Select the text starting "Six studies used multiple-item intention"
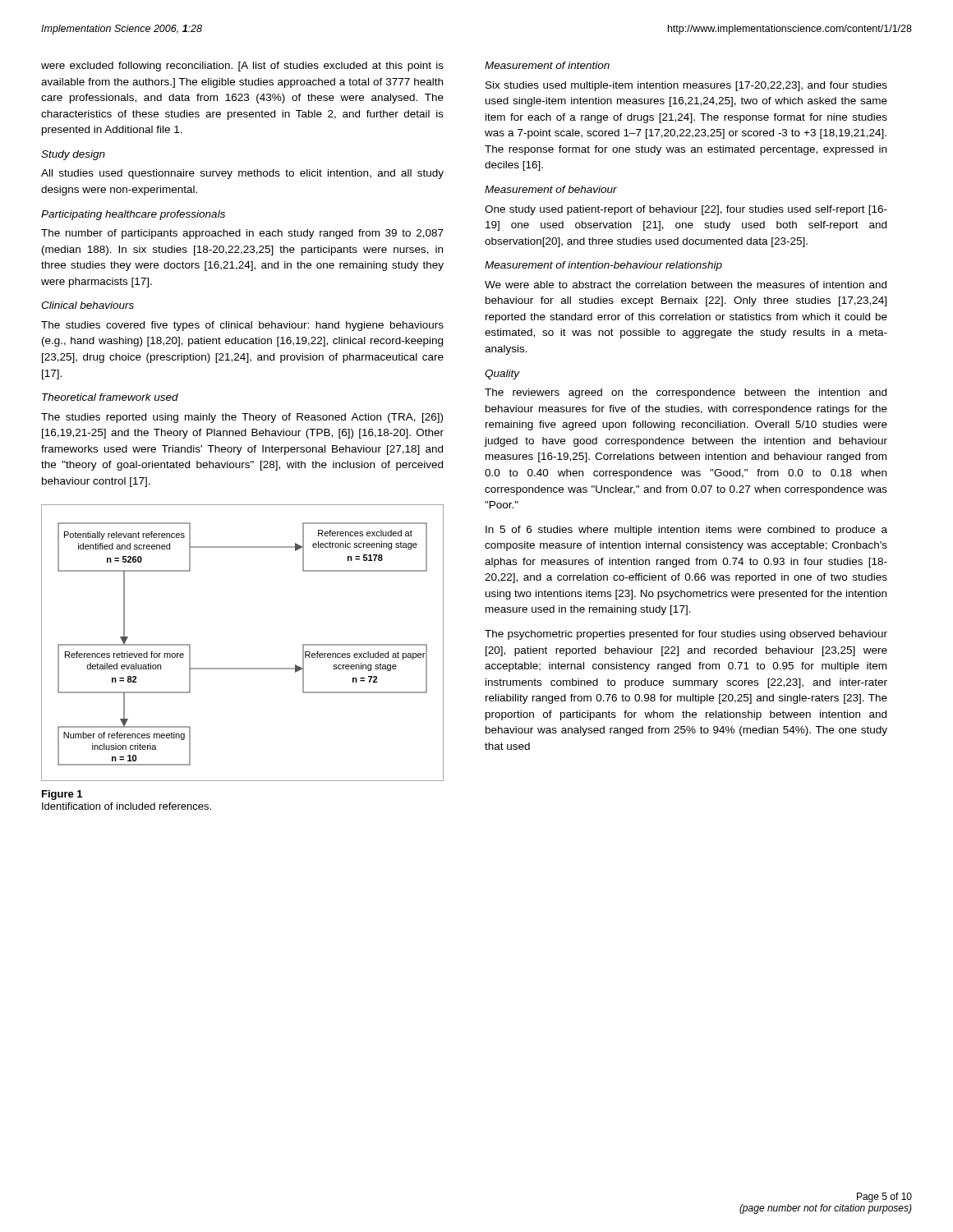 tap(686, 125)
